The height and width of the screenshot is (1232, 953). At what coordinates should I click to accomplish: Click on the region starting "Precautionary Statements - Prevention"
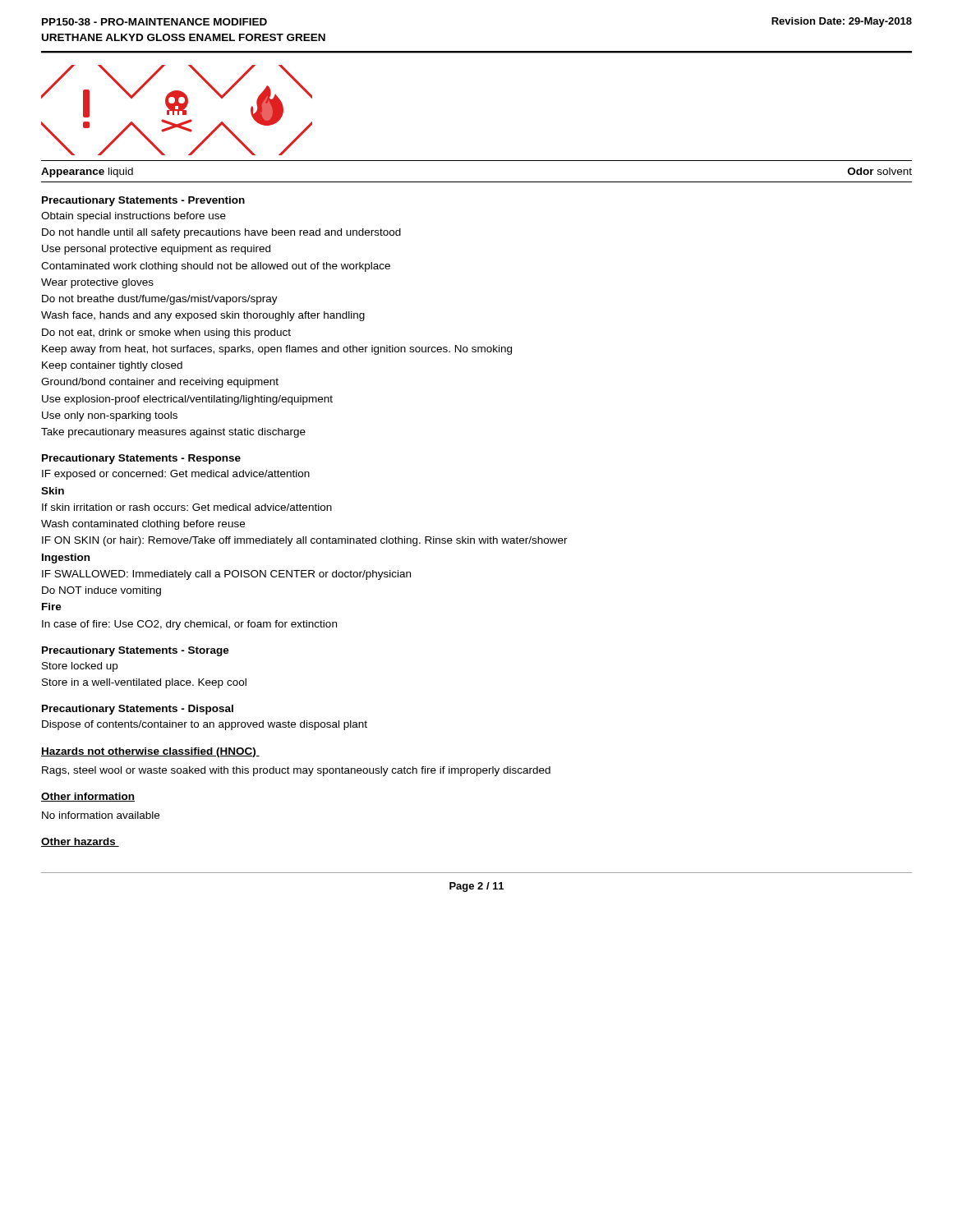click(x=143, y=201)
